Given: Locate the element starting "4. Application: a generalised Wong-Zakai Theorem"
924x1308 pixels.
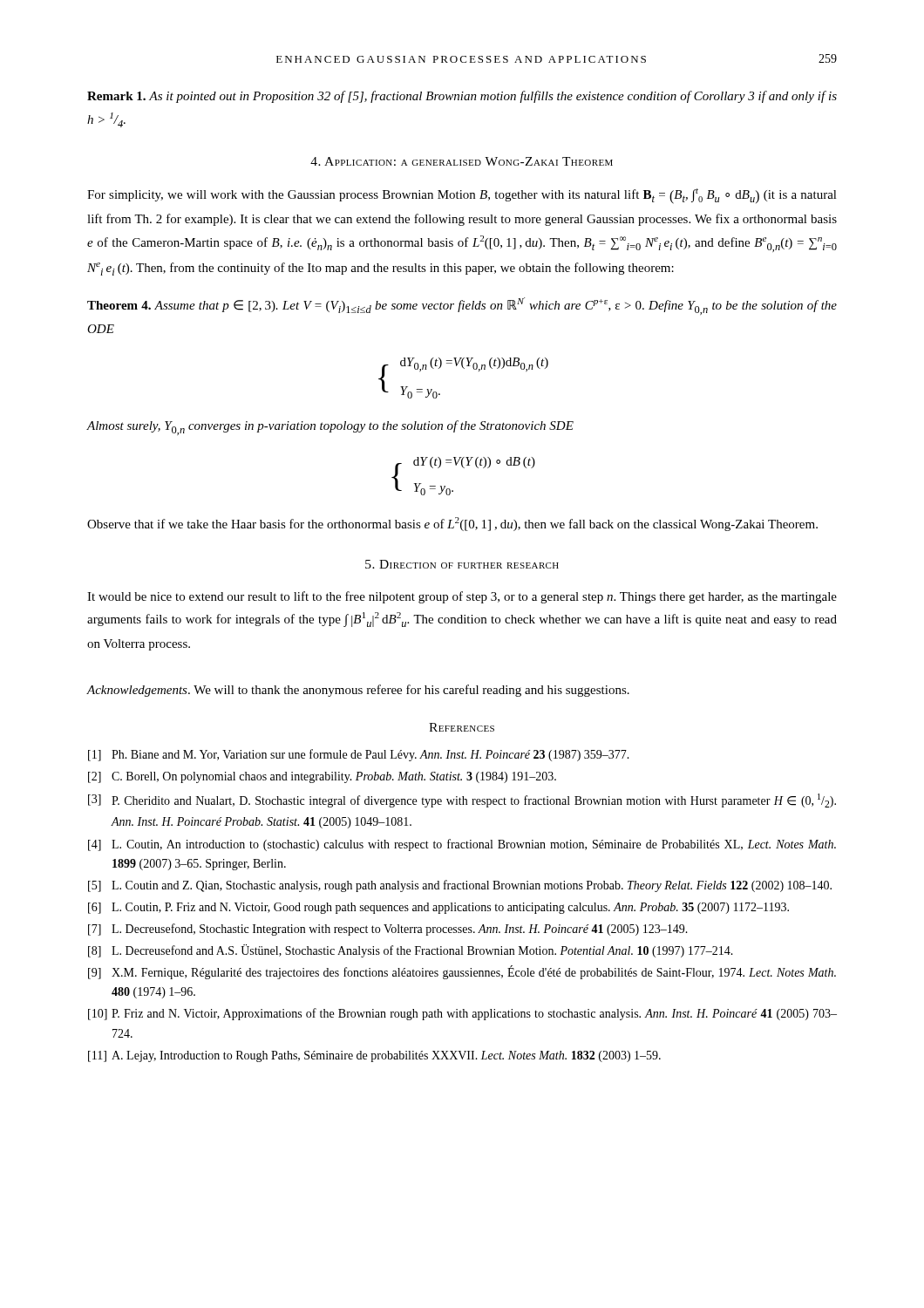Looking at the screenshot, I should 462,161.
